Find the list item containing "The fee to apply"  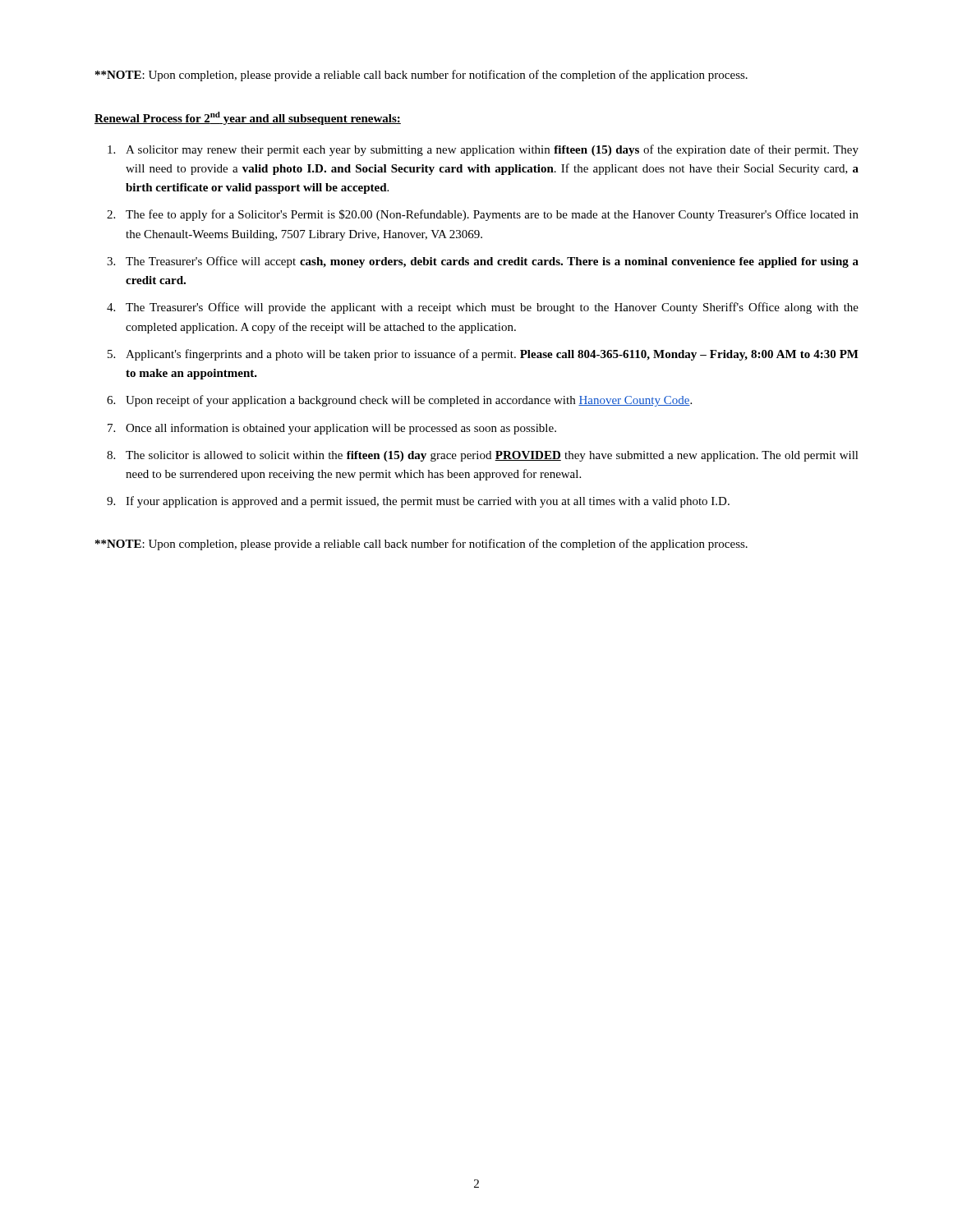pos(489,225)
